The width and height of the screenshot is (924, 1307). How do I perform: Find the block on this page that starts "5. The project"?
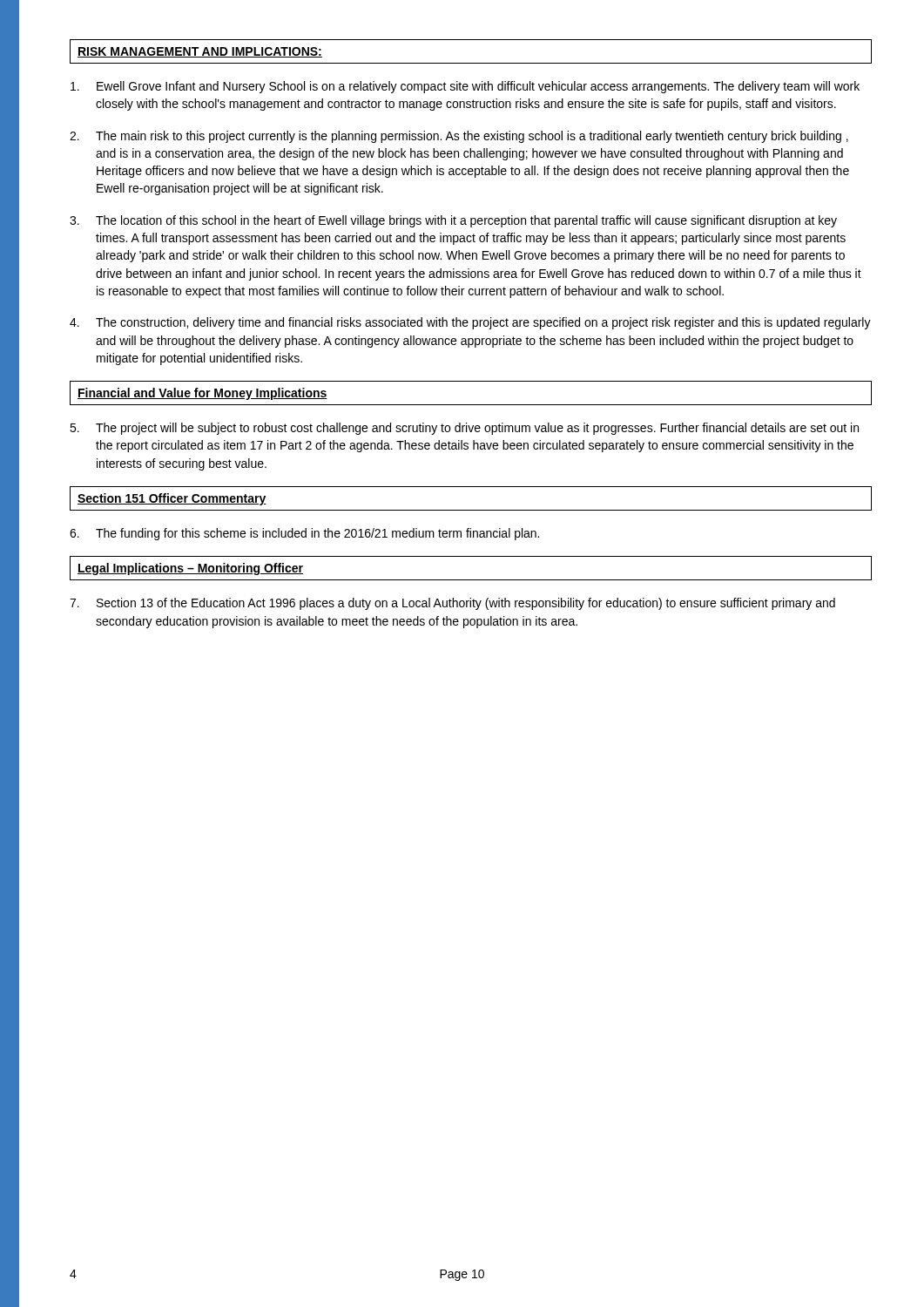click(471, 446)
